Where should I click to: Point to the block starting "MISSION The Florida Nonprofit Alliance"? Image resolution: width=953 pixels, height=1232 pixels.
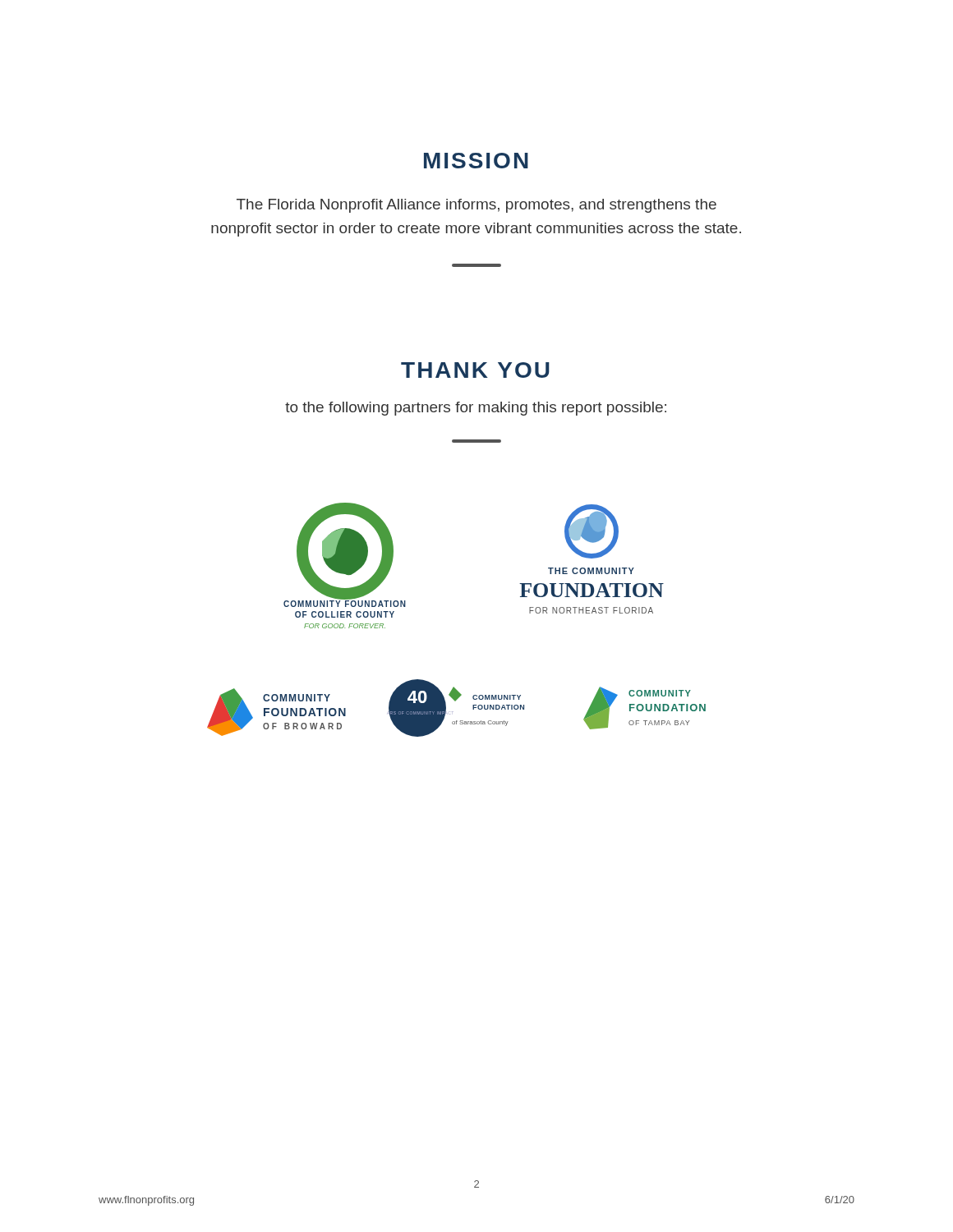[476, 207]
